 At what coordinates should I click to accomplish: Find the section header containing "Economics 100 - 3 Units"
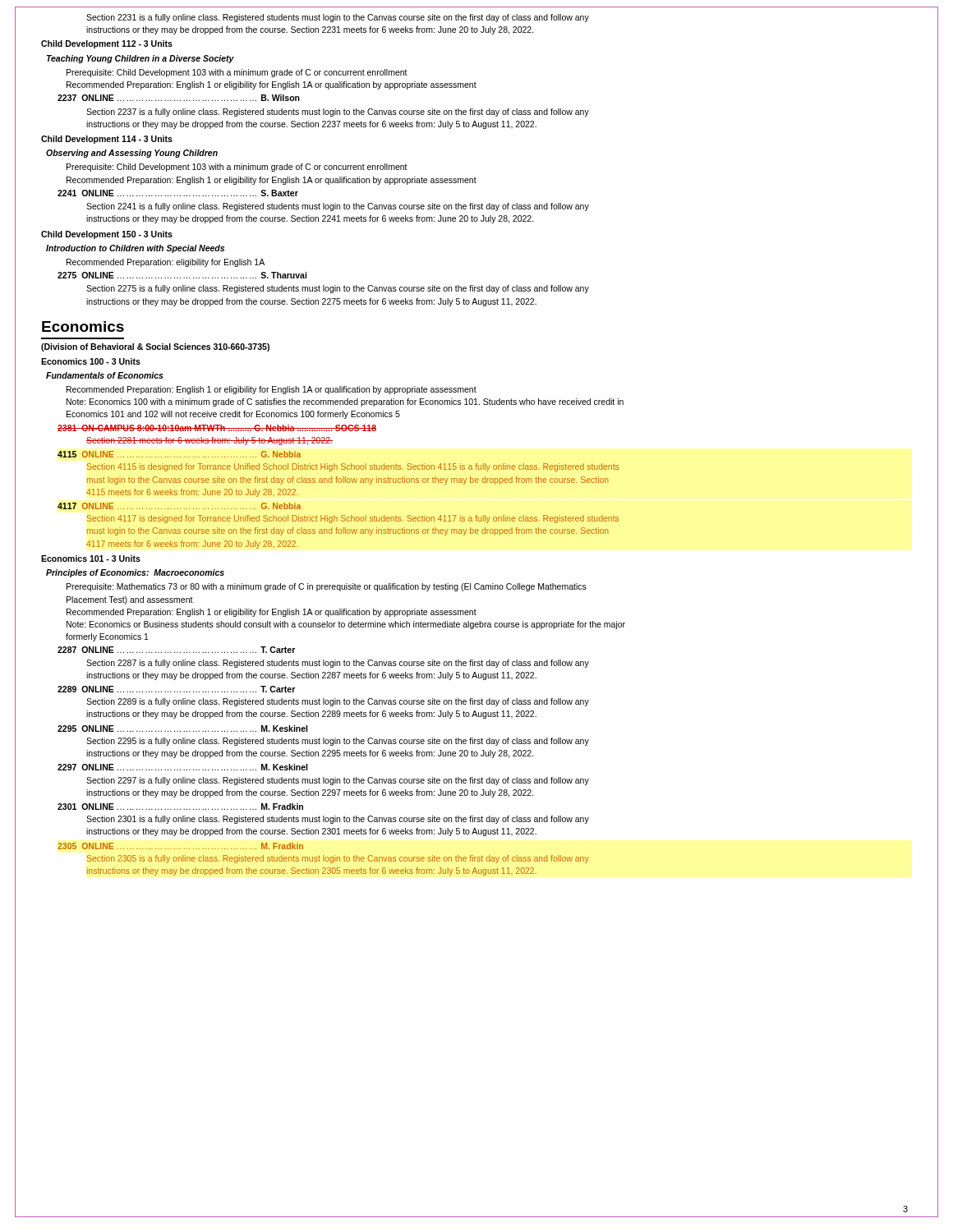pyautogui.click(x=91, y=361)
